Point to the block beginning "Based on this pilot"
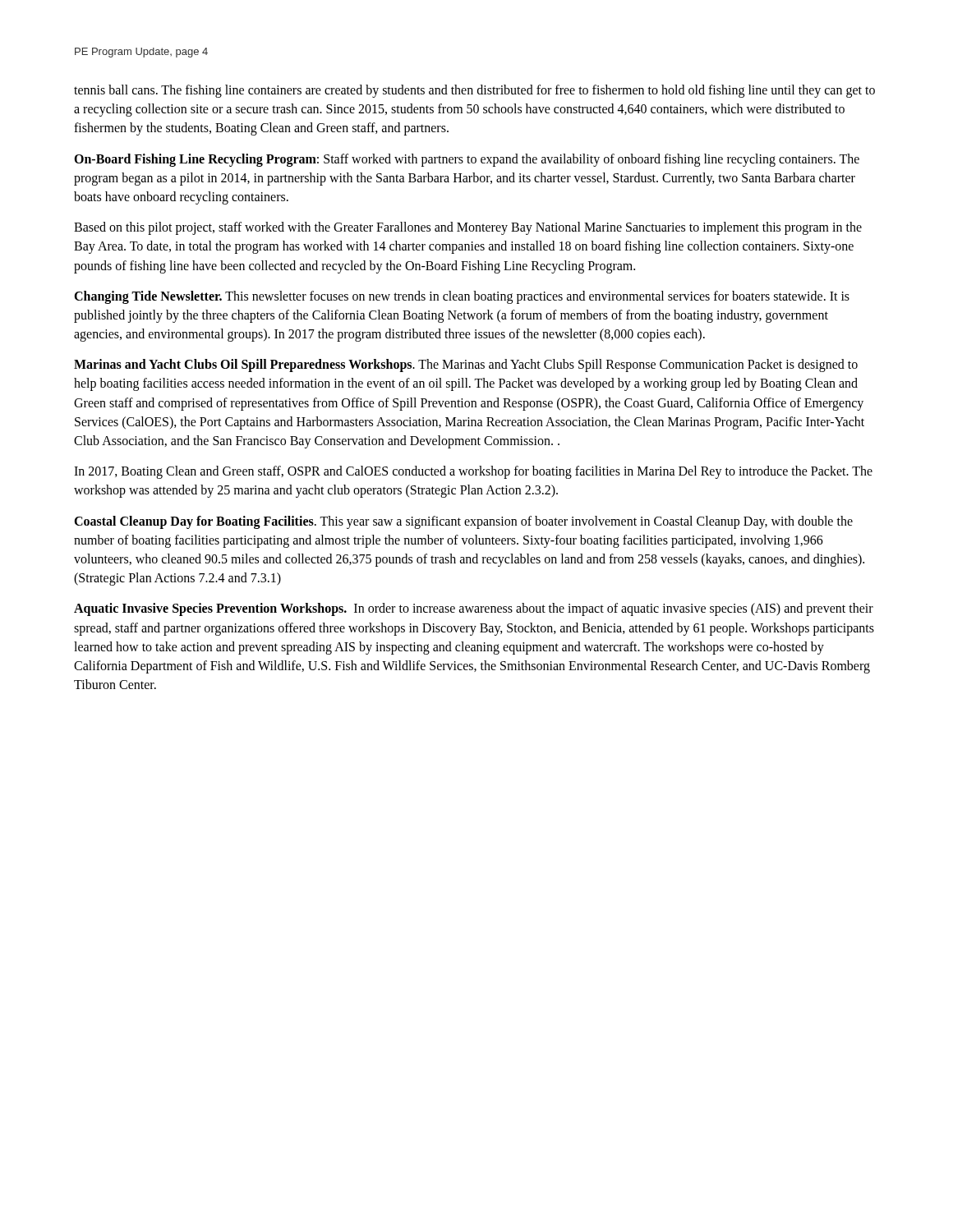Screen dimensions: 1232x953 click(468, 246)
